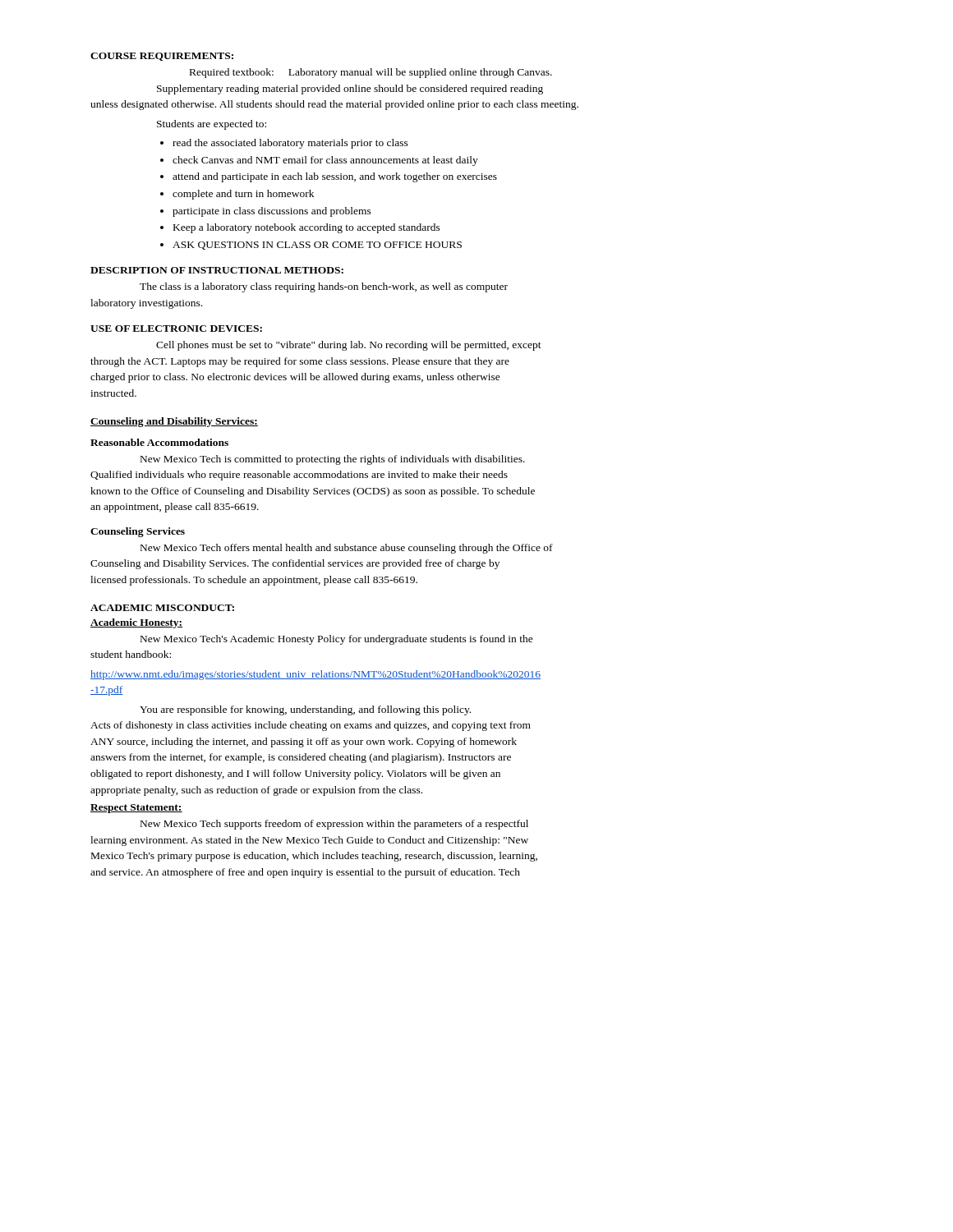
Task: Click on the passage starting "The class is a laboratory class requiring"
Action: click(x=476, y=295)
